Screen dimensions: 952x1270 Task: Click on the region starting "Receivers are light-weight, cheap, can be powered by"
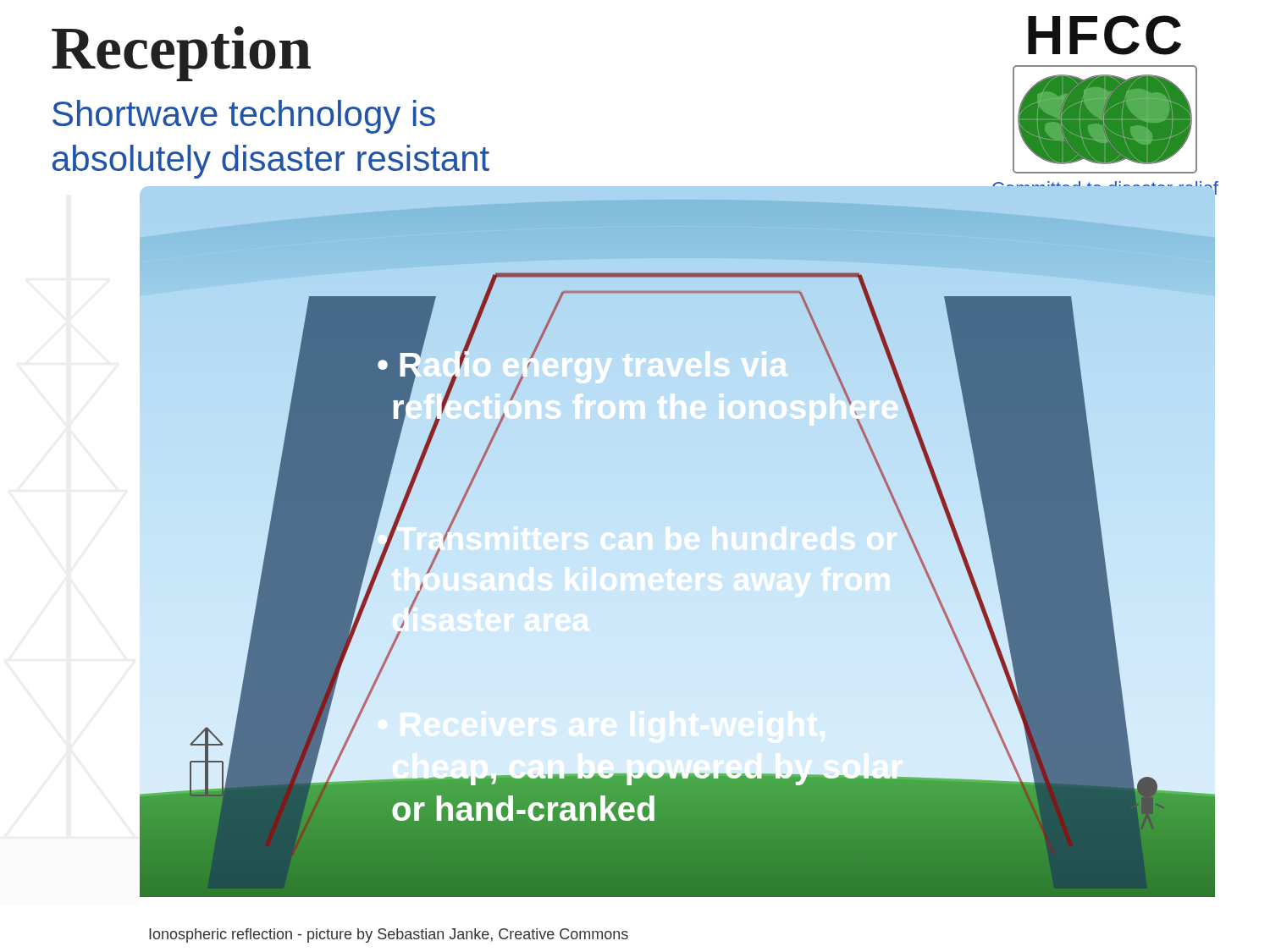tap(341, 636)
